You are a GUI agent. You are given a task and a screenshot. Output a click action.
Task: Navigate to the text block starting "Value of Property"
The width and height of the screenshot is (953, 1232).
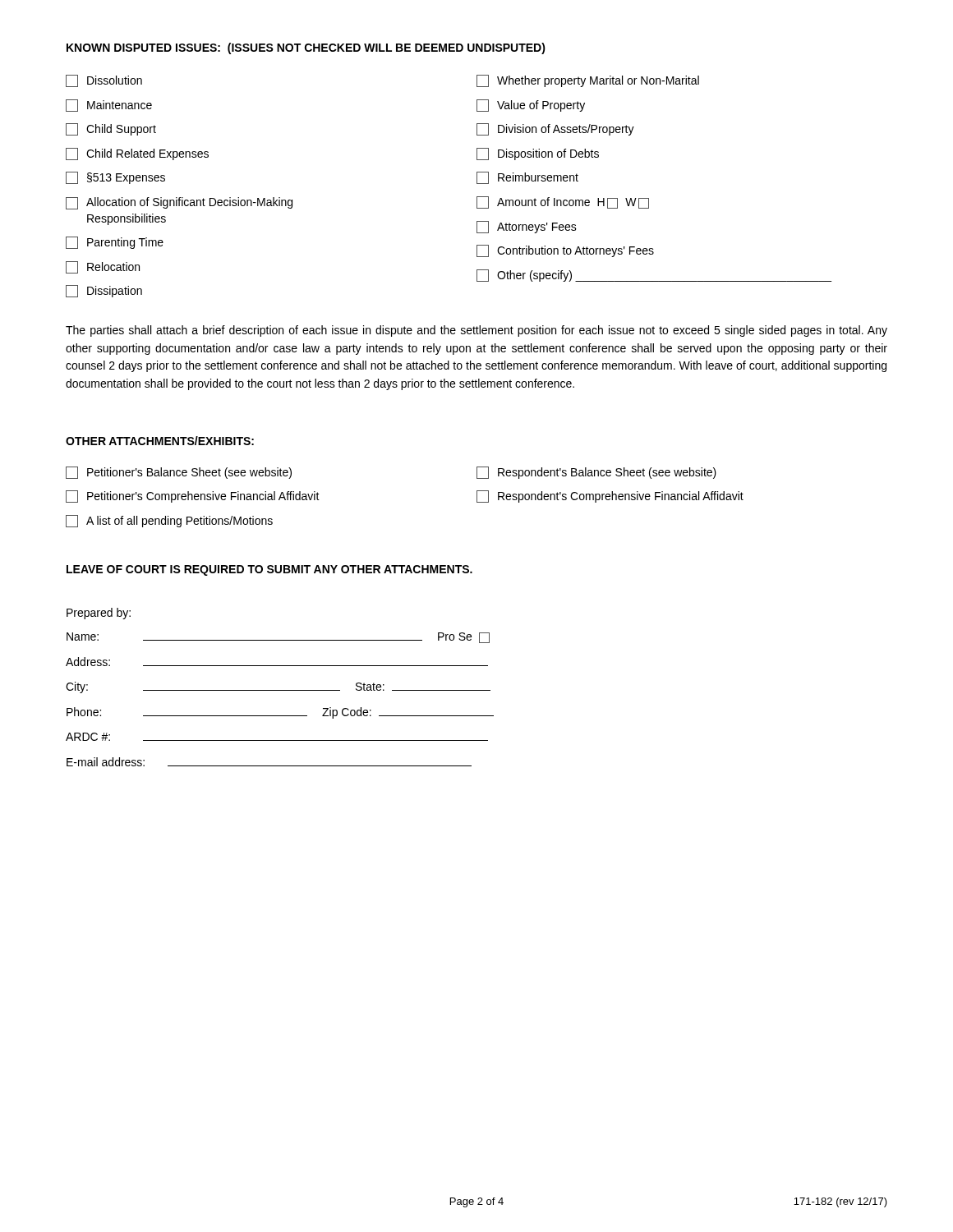click(x=531, y=106)
